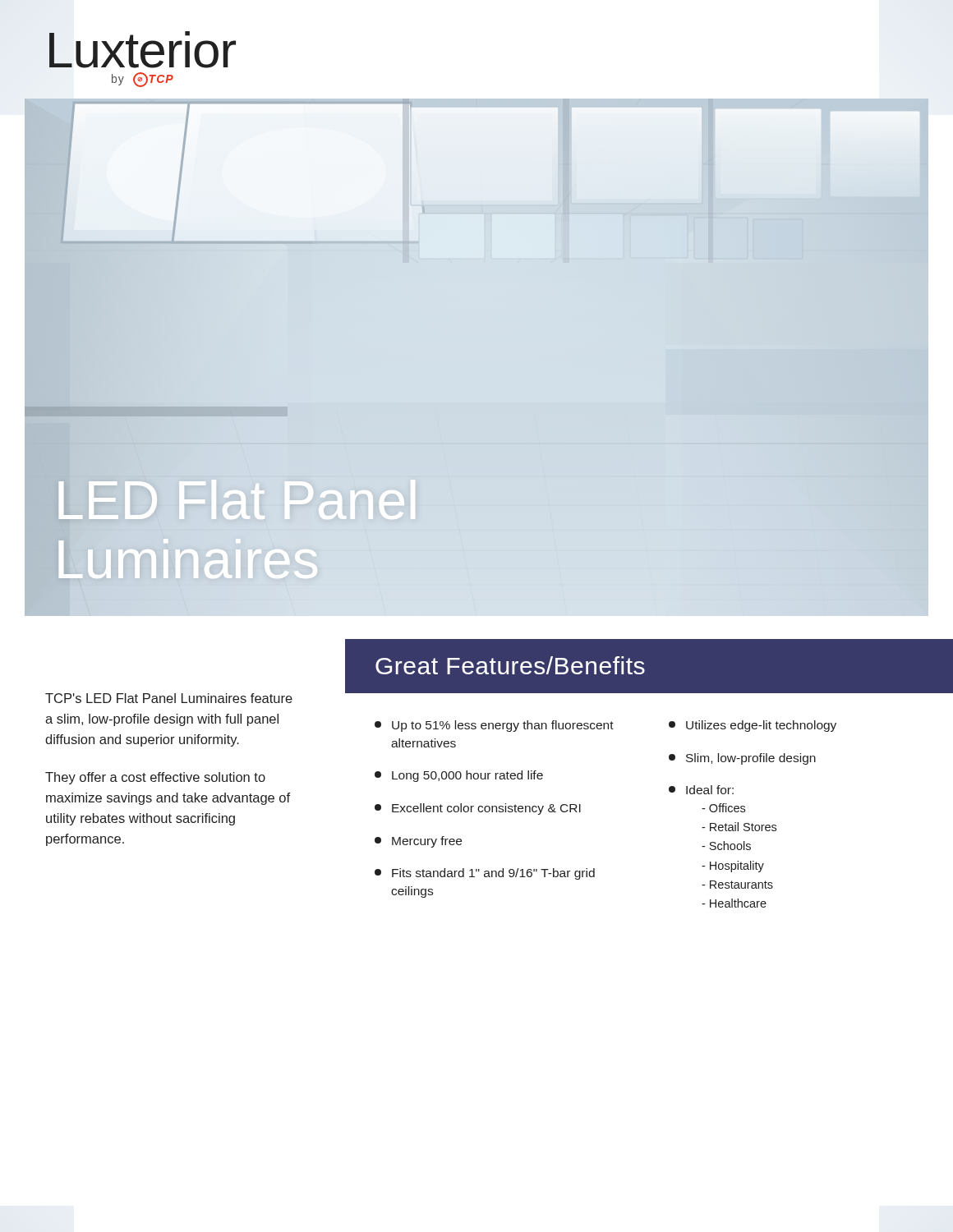The image size is (953, 1232).
Task: Navigate to the block starting "Up to 51% less energy"
Action: [507, 734]
